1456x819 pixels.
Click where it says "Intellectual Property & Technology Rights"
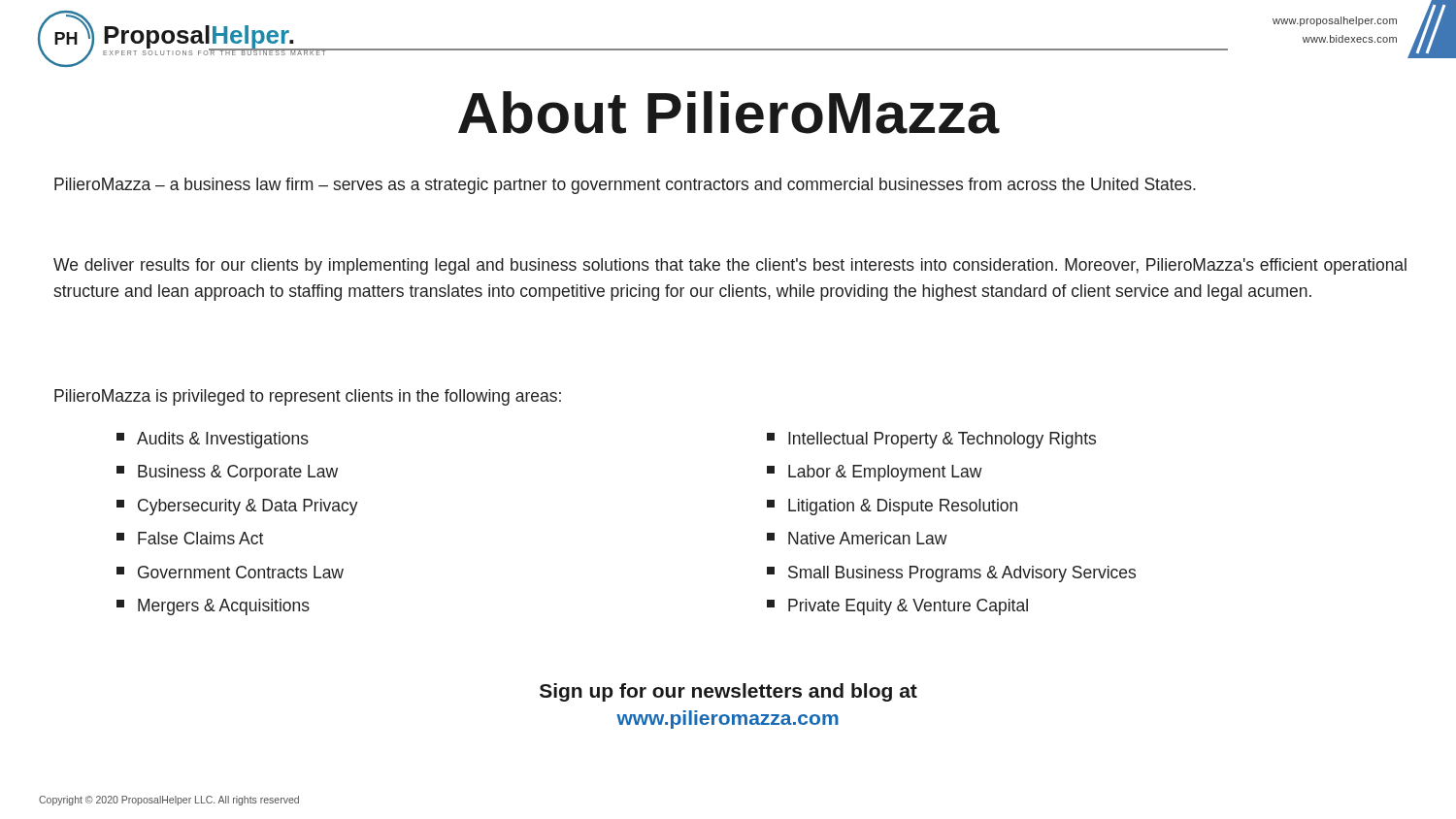click(932, 439)
